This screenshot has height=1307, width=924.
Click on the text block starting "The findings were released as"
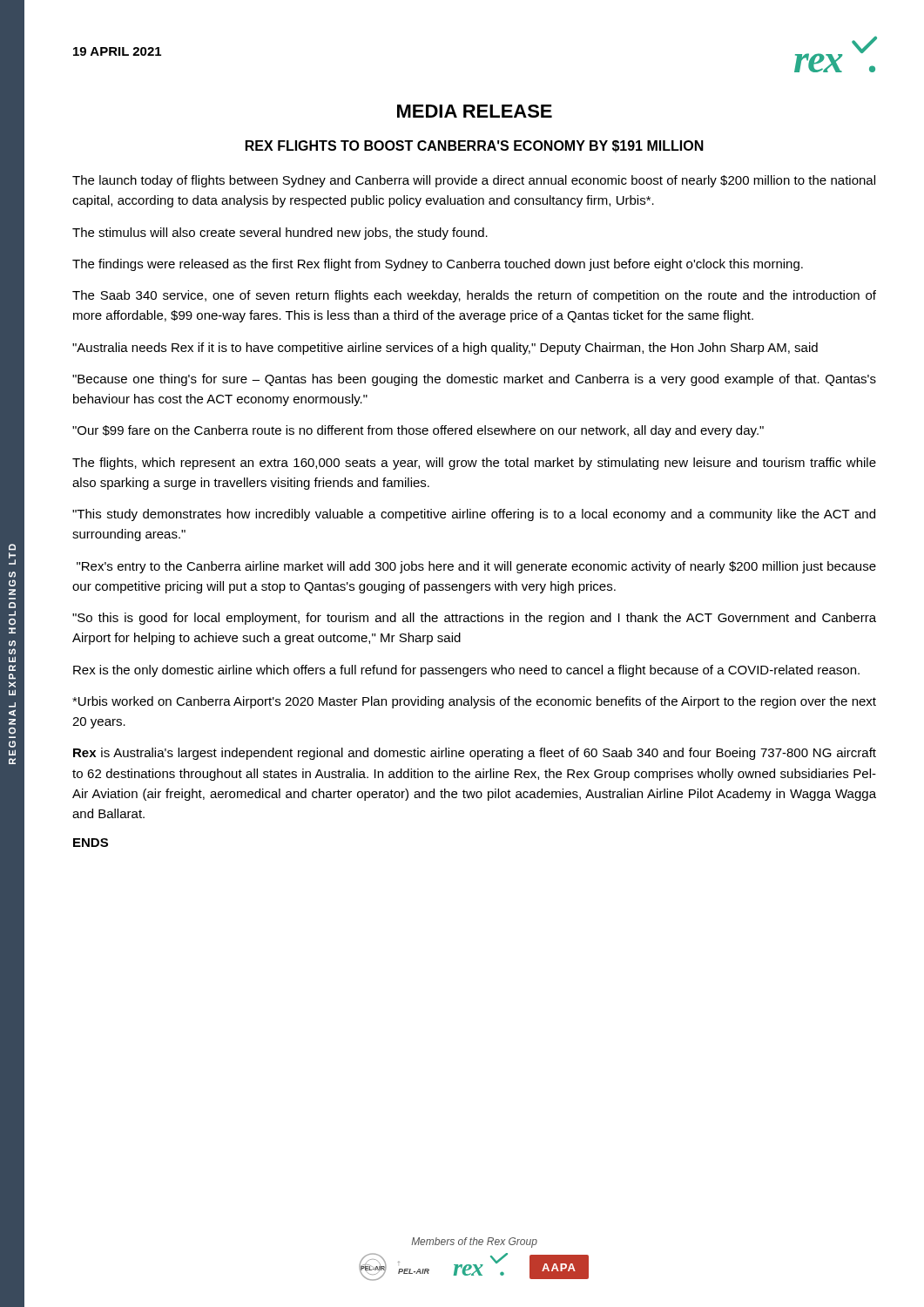(x=438, y=263)
